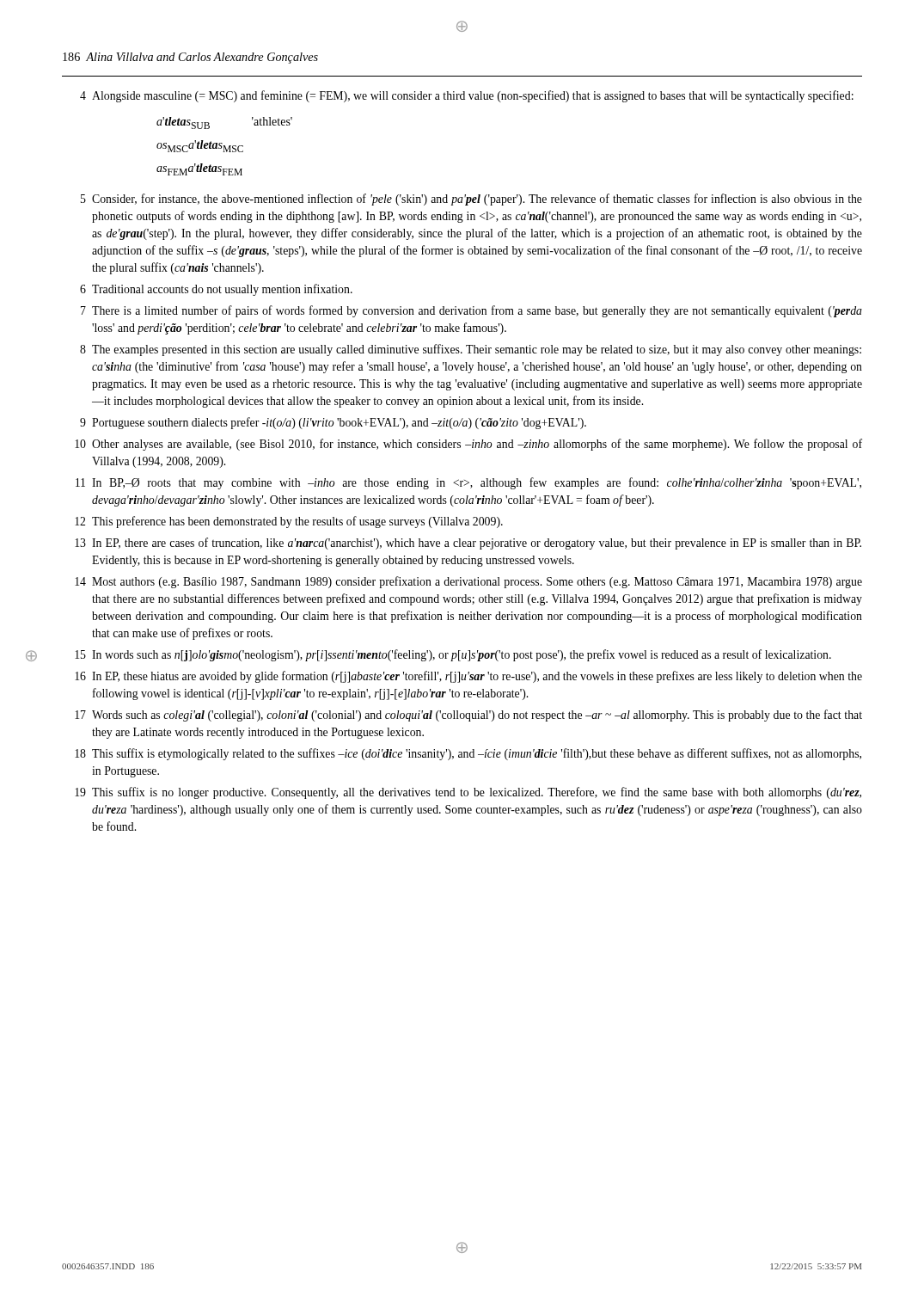Click on the element starting "7 There is a limited number"
The image size is (924, 1290).
click(462, 320)
